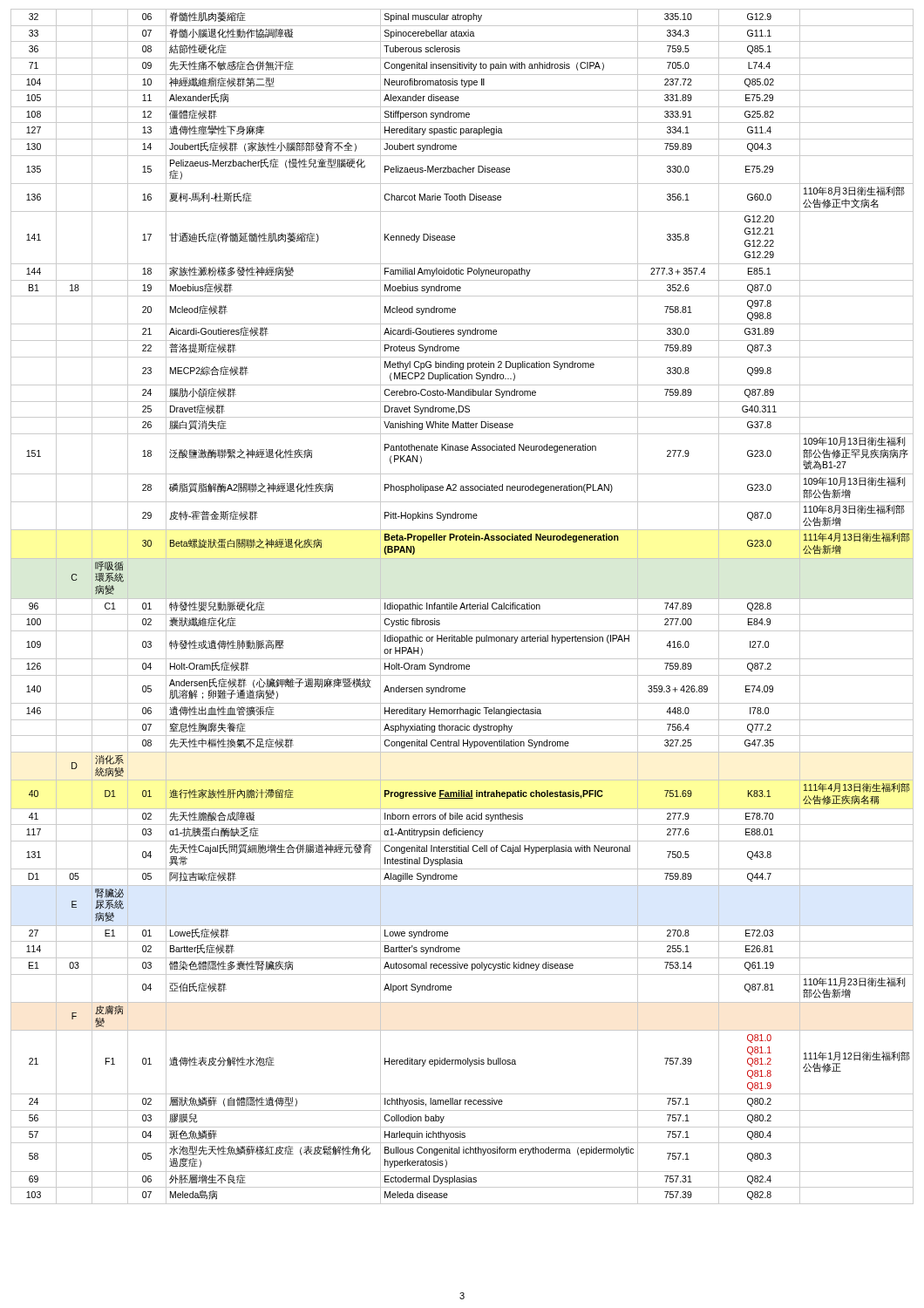Find the table that mentions "Idiopathic or Heritable pulmonary"
Screen dimensions: 1308x924
462,606
